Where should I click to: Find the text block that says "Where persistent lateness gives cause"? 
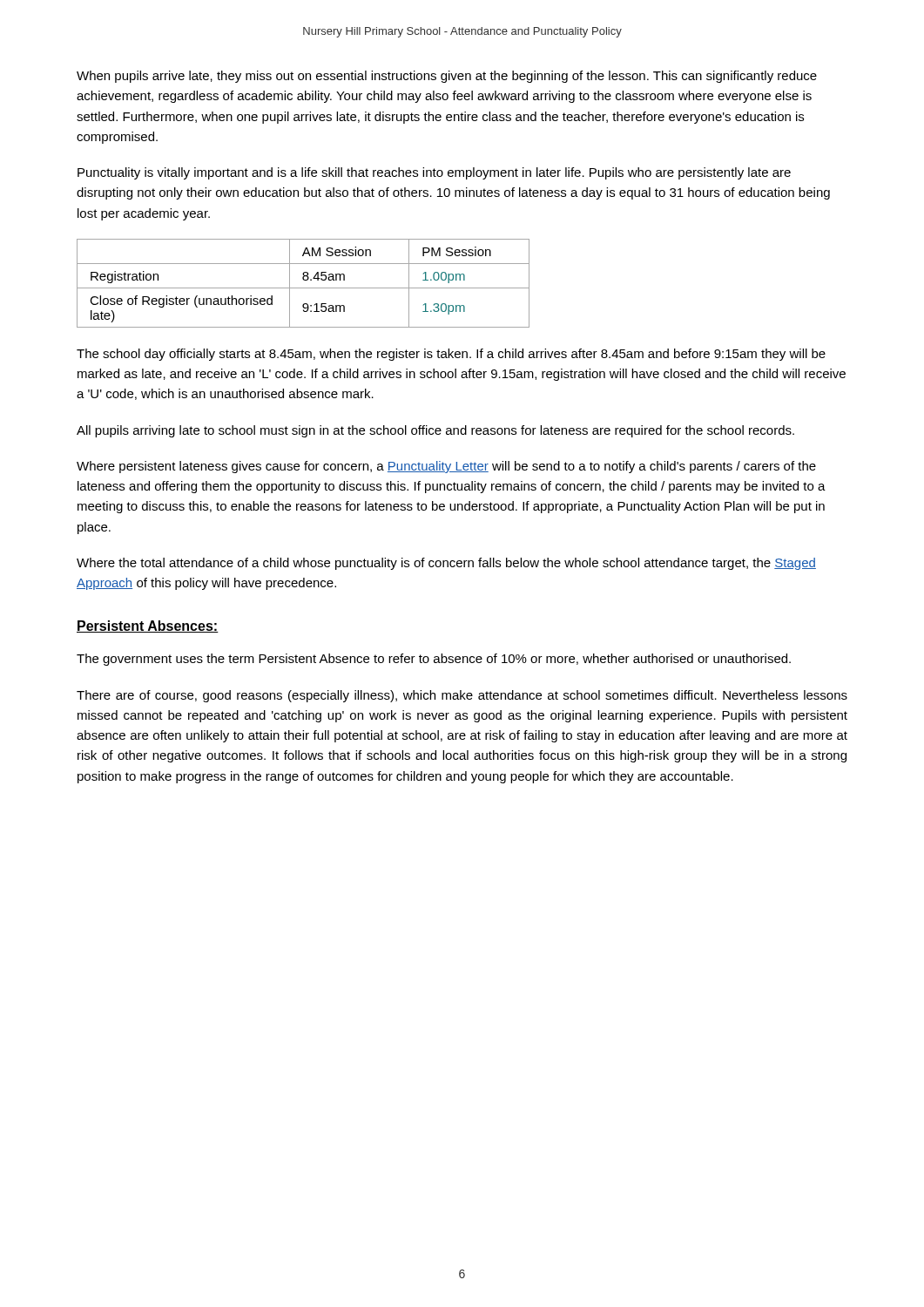[451, 496]
